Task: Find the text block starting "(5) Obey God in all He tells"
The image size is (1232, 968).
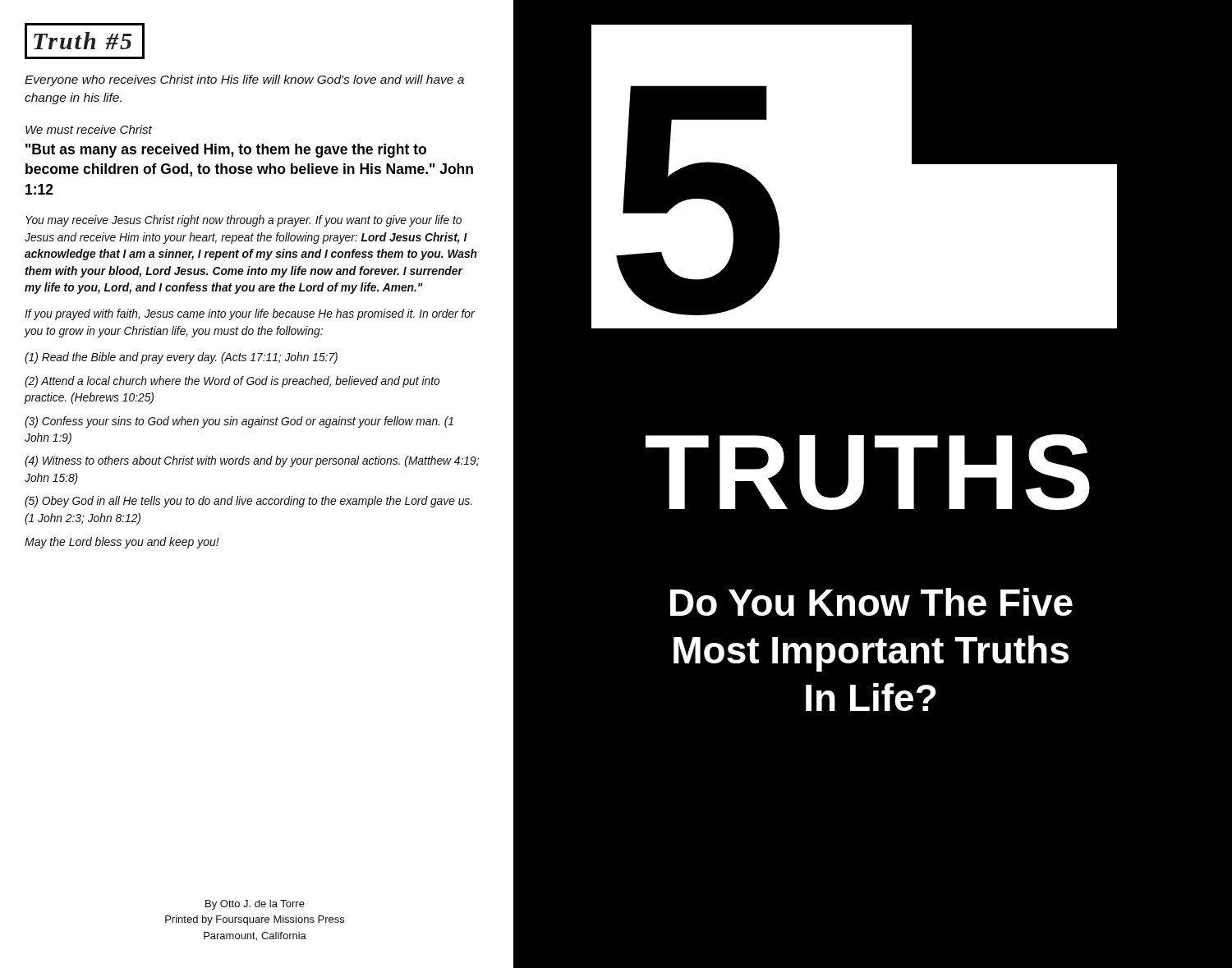Action: tap(249, 510)
